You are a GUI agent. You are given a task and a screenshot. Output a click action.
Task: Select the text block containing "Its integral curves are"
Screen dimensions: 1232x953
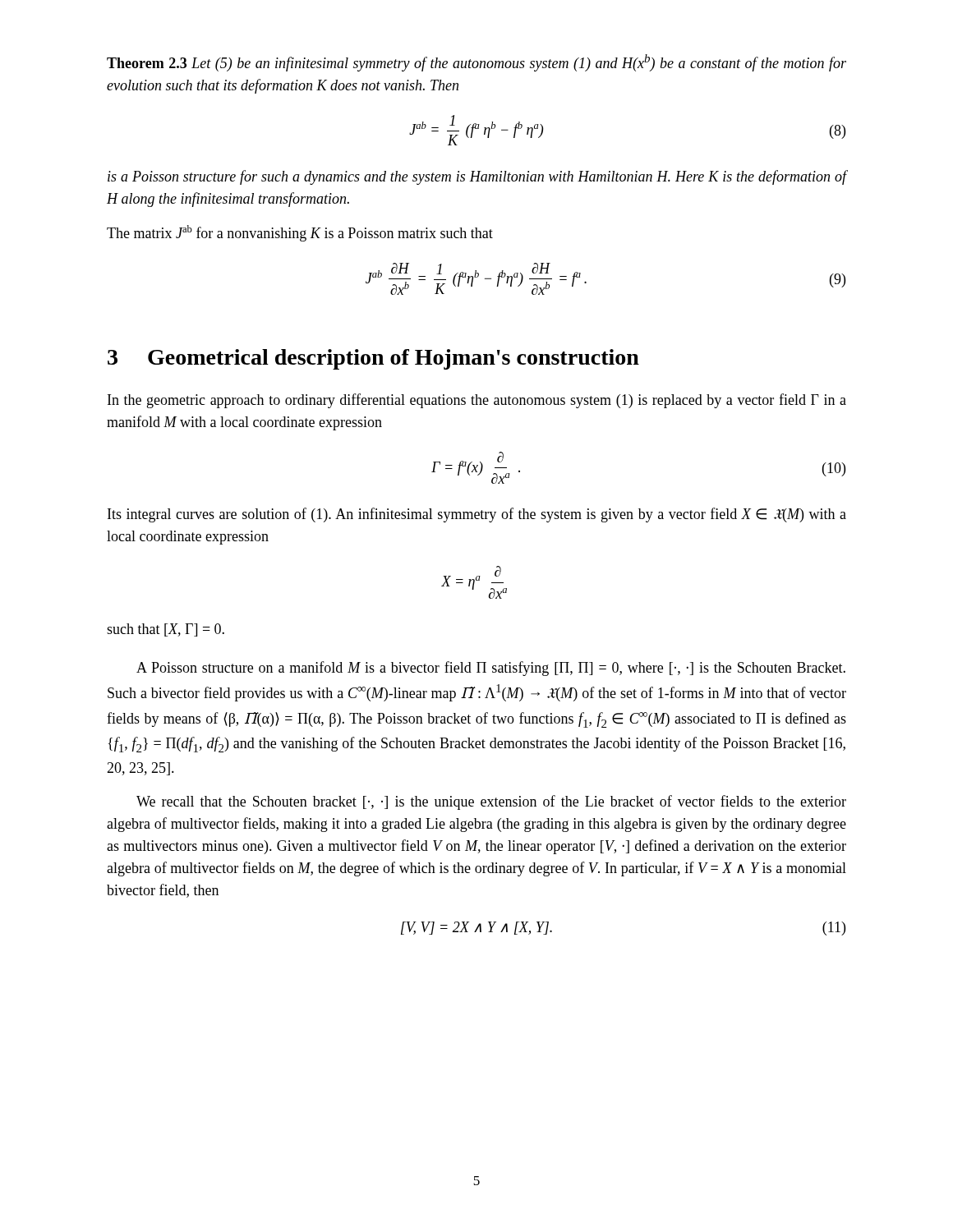coord(476,526)
